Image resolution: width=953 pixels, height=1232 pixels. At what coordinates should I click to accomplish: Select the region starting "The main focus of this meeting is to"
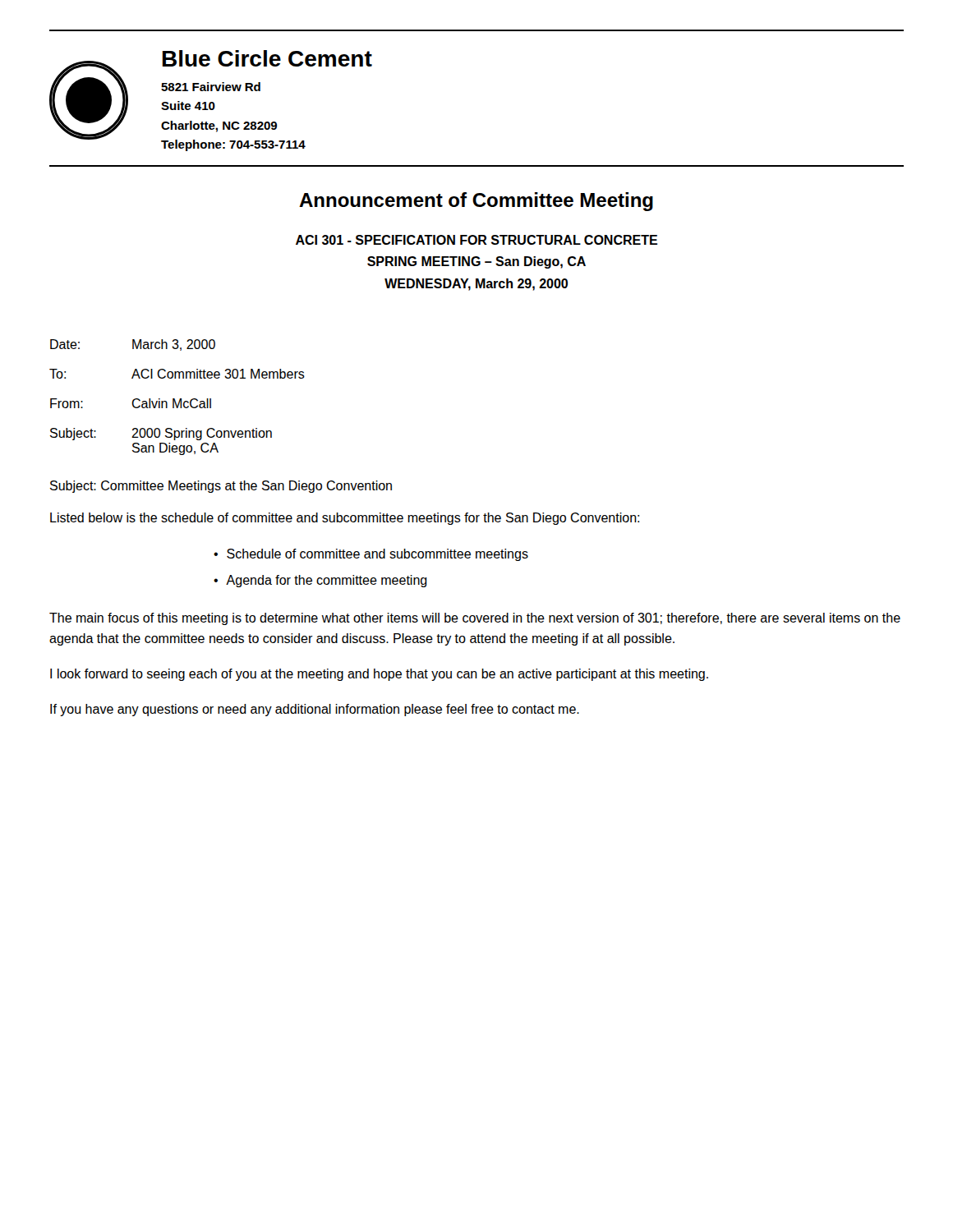click(x=475, y=628)
